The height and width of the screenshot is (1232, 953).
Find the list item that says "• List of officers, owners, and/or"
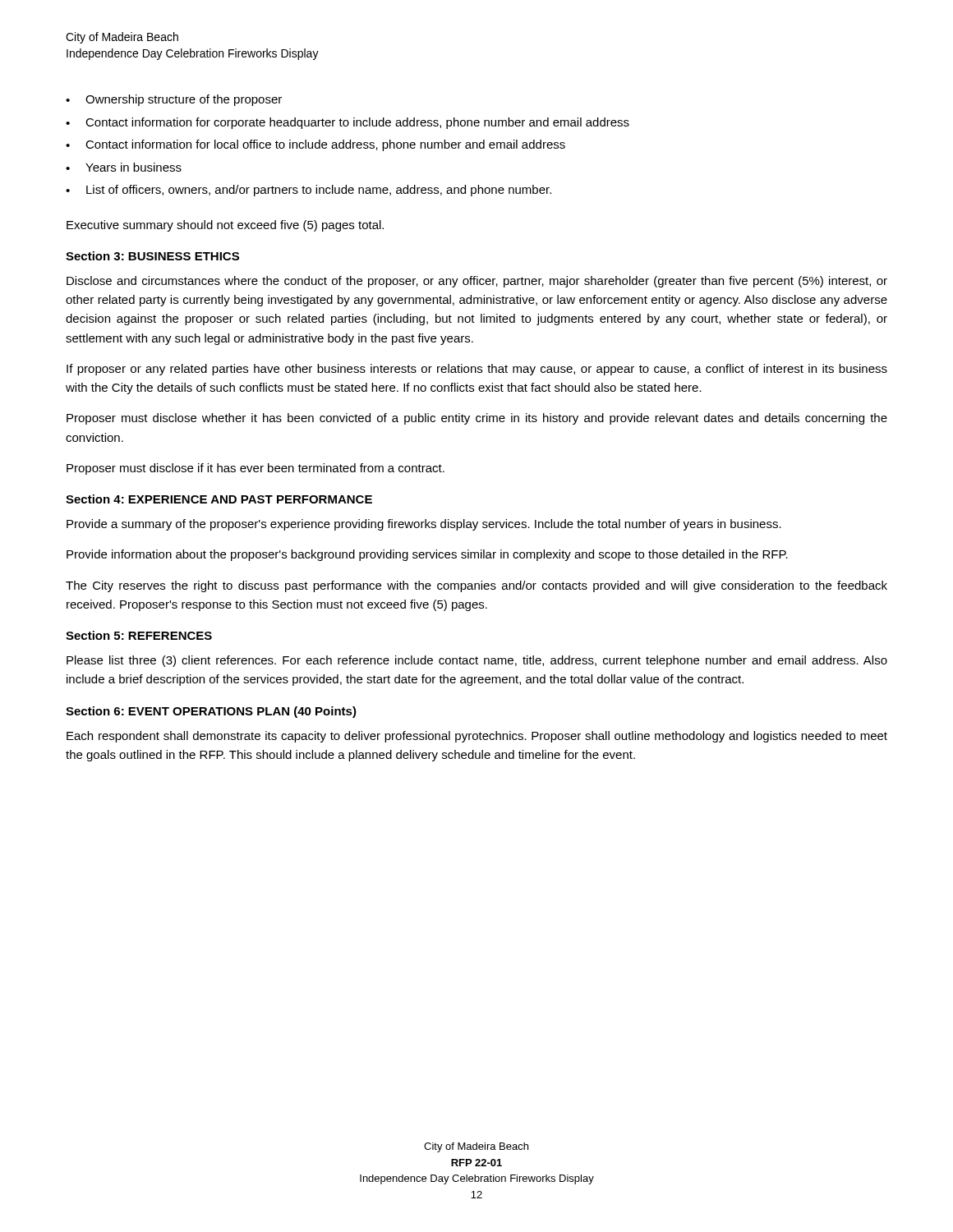pyautogui.click(x=476, y=190)
